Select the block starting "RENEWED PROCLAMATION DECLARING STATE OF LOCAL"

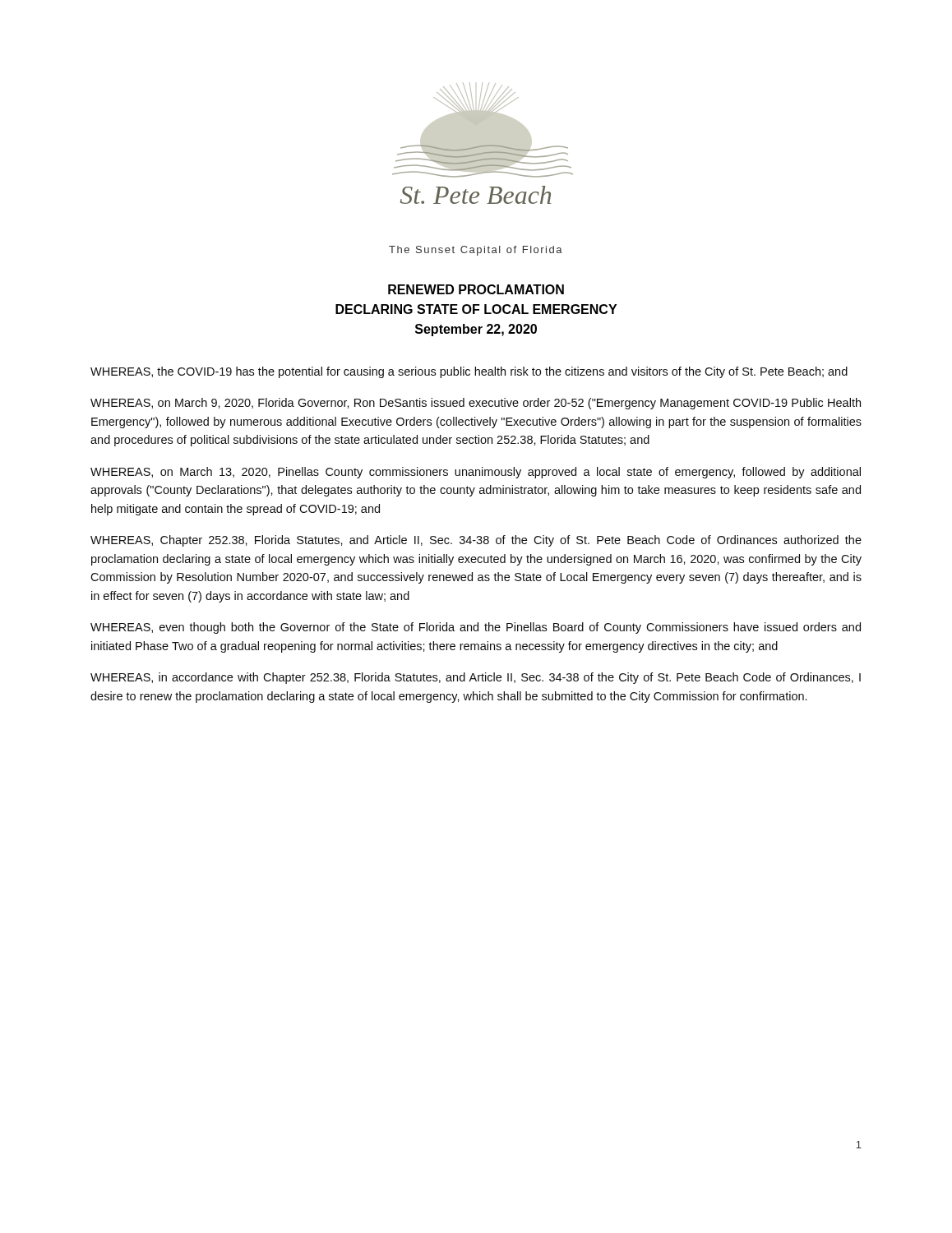tap(476, 310)
